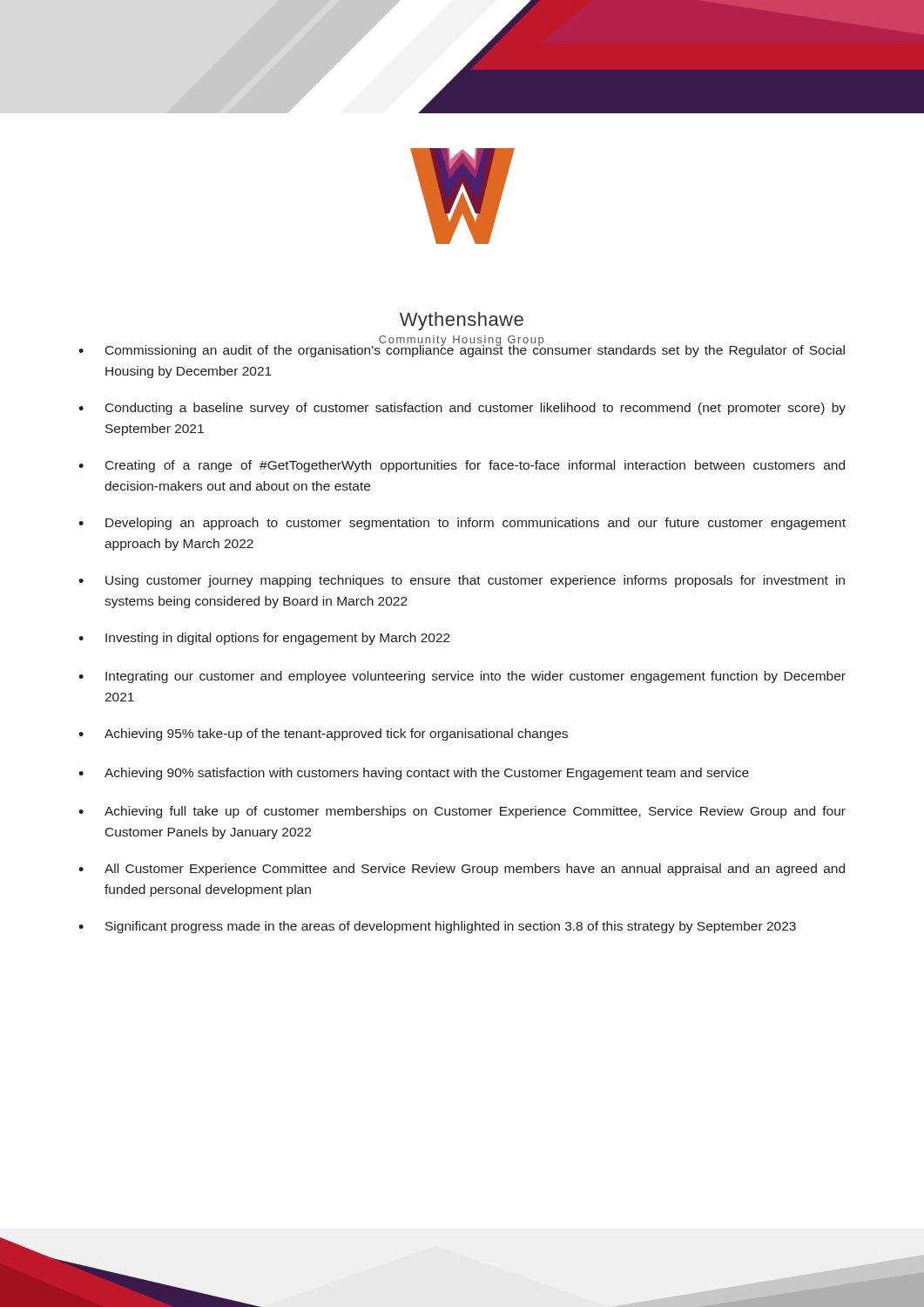Find the block on this page that starts "• Achieving full take up of"
Viewport: 924px width, 1307px height.
(462, 821)
